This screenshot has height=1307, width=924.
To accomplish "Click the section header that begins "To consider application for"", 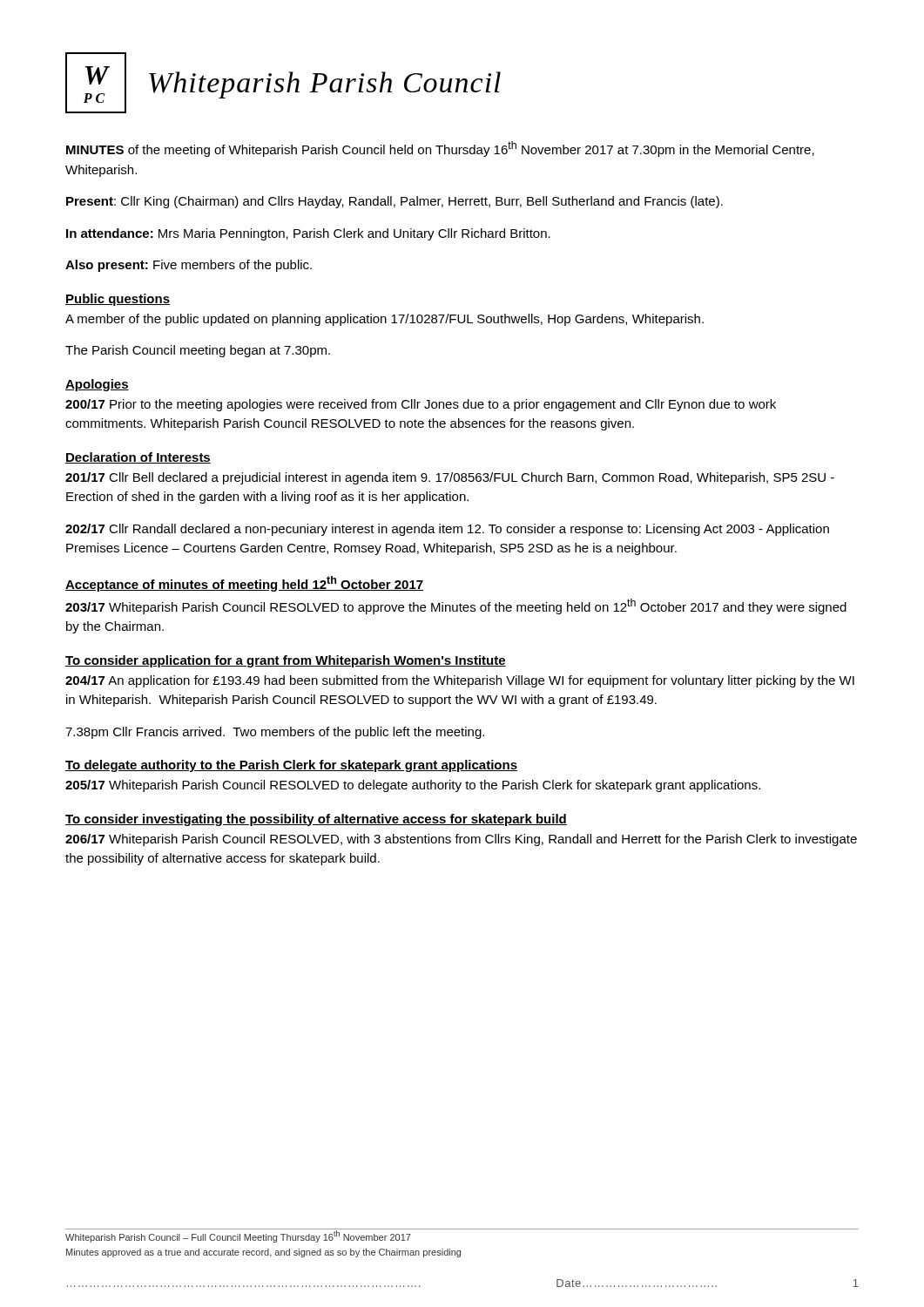I will [285, 660].
